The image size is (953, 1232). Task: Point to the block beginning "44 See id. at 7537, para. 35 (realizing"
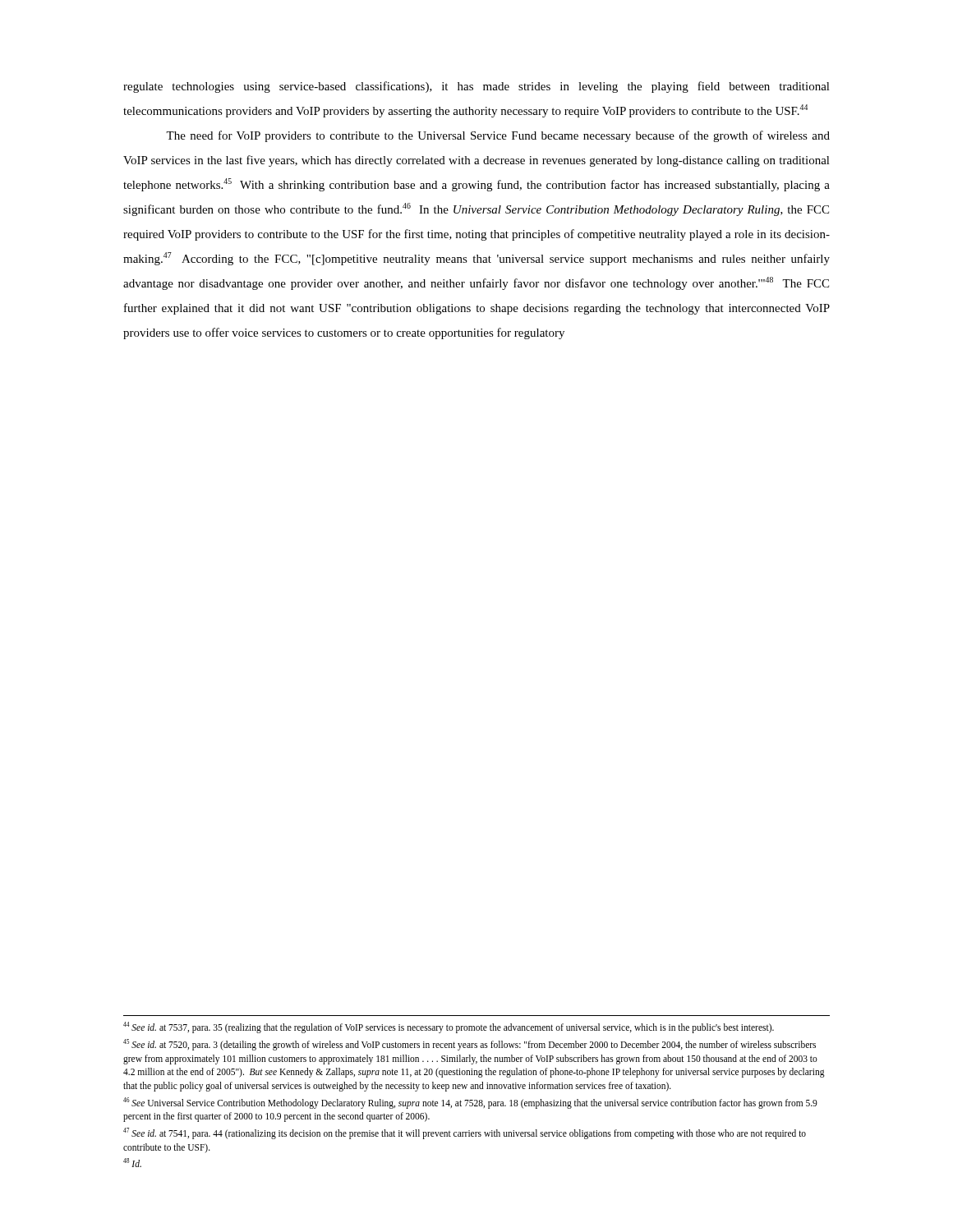coord(449,1027)
